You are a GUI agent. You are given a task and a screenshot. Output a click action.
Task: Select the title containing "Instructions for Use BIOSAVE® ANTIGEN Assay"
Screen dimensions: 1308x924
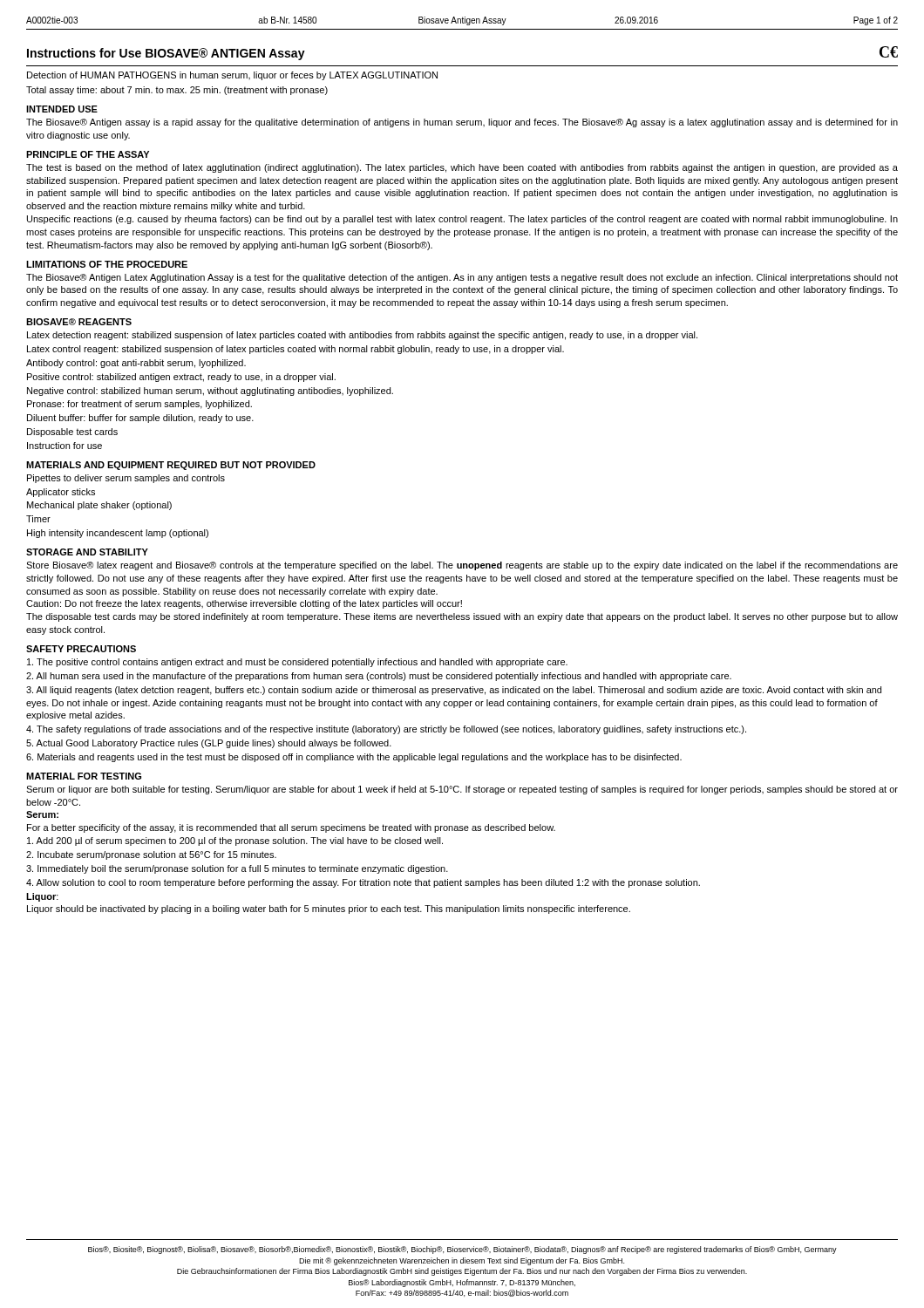tap(165, 53)
